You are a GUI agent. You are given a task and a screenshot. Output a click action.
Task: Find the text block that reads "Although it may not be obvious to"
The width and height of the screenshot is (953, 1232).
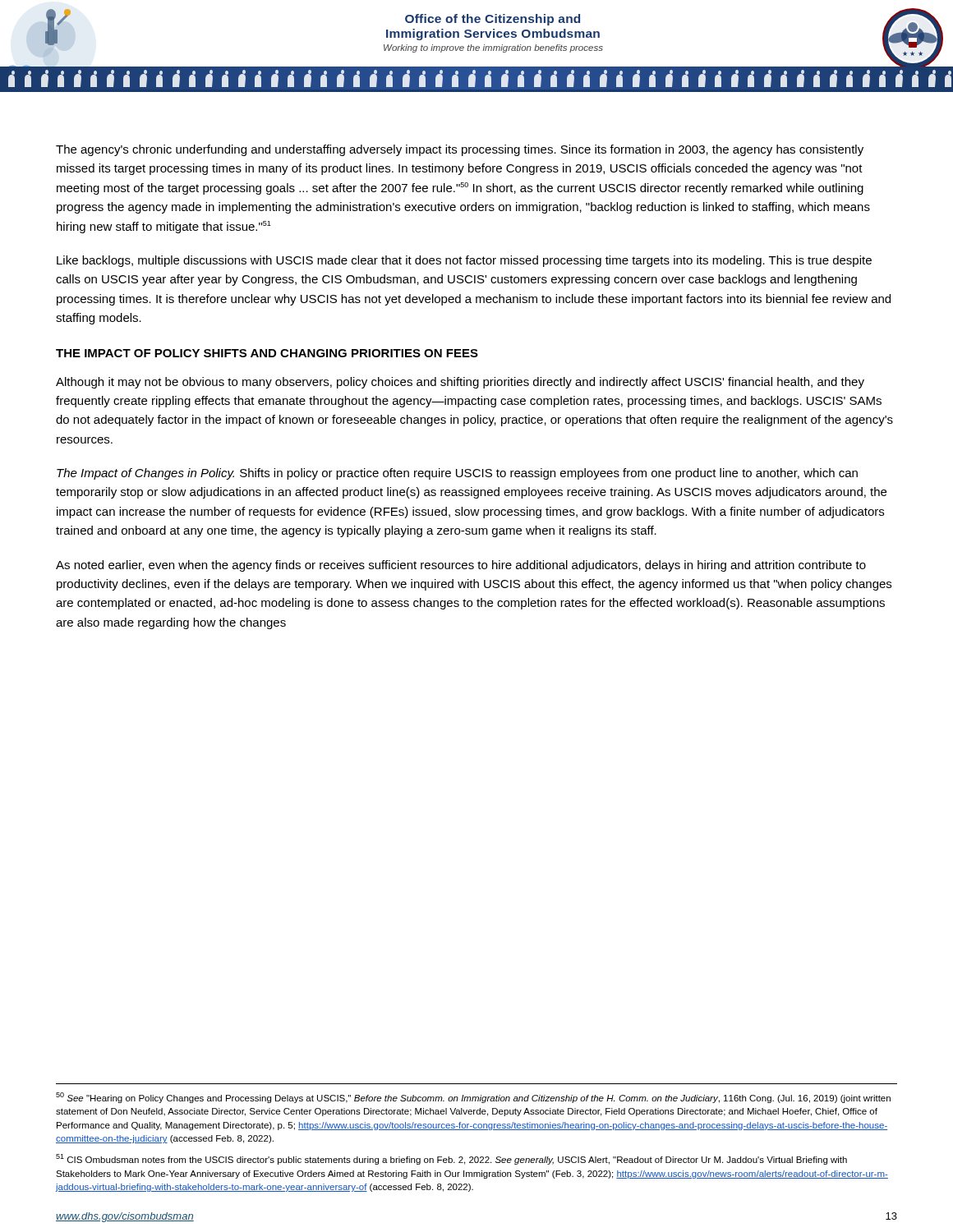point(474,410)
